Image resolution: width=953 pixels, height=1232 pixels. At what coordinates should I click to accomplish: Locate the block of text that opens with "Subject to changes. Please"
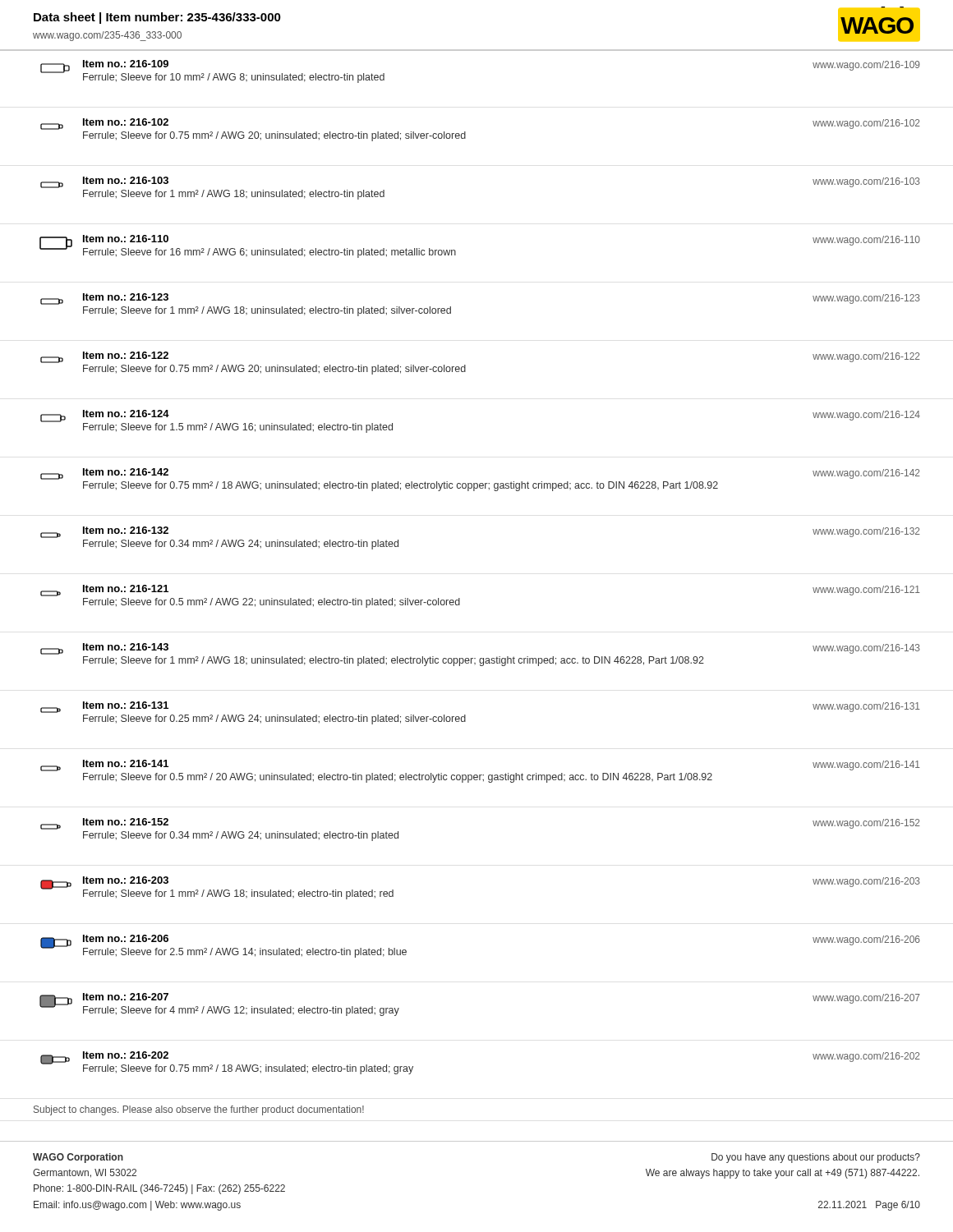199,1110
